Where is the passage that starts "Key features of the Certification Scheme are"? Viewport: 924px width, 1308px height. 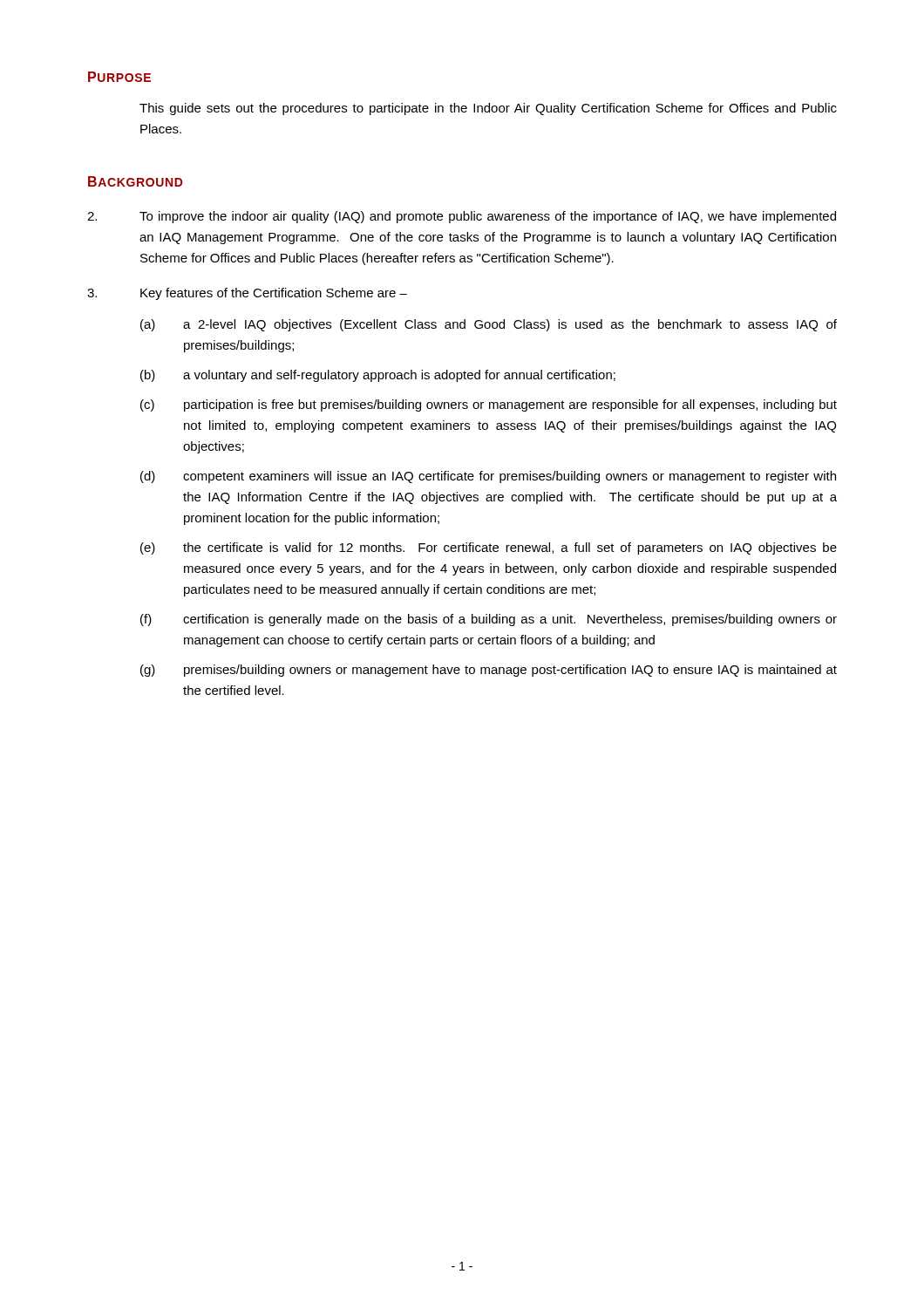click(x=462, y=496)
